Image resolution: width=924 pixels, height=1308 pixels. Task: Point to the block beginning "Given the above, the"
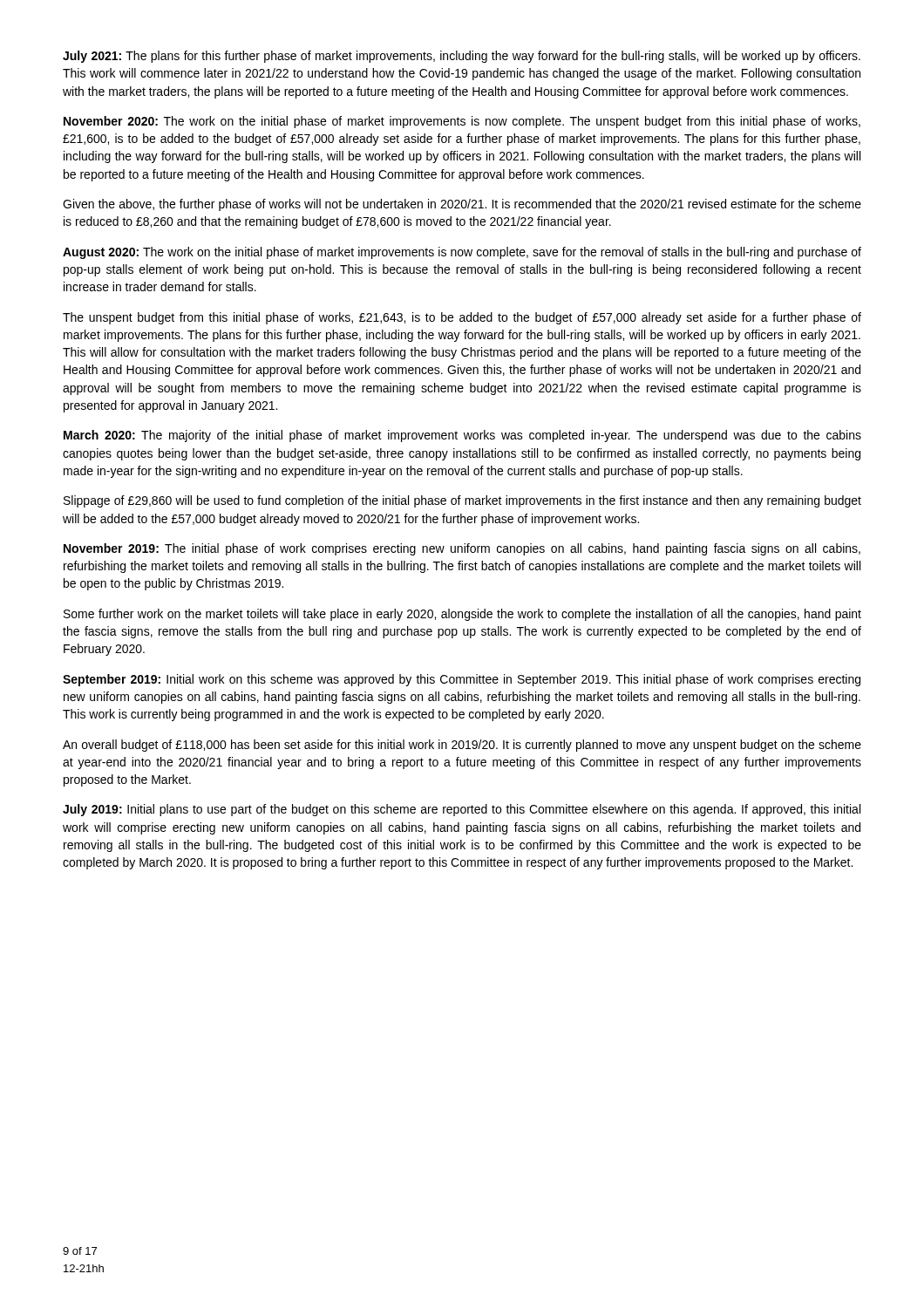[462, 213]
